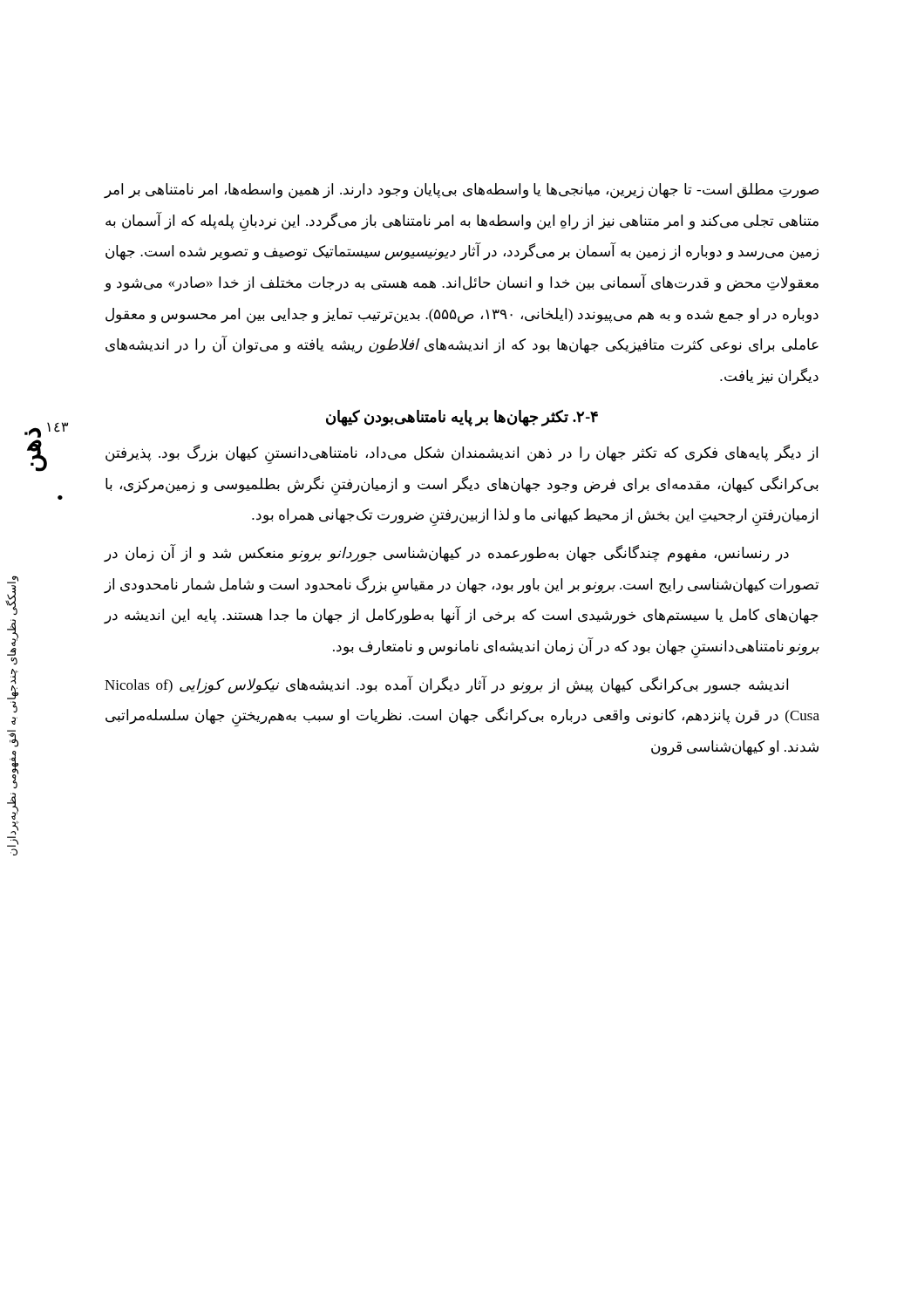Point to the section header beginning "۲-۴. تکثر جهان‌ها بر پایه"
This screenshot has height=1308, width=924.
tap(462, 417)
